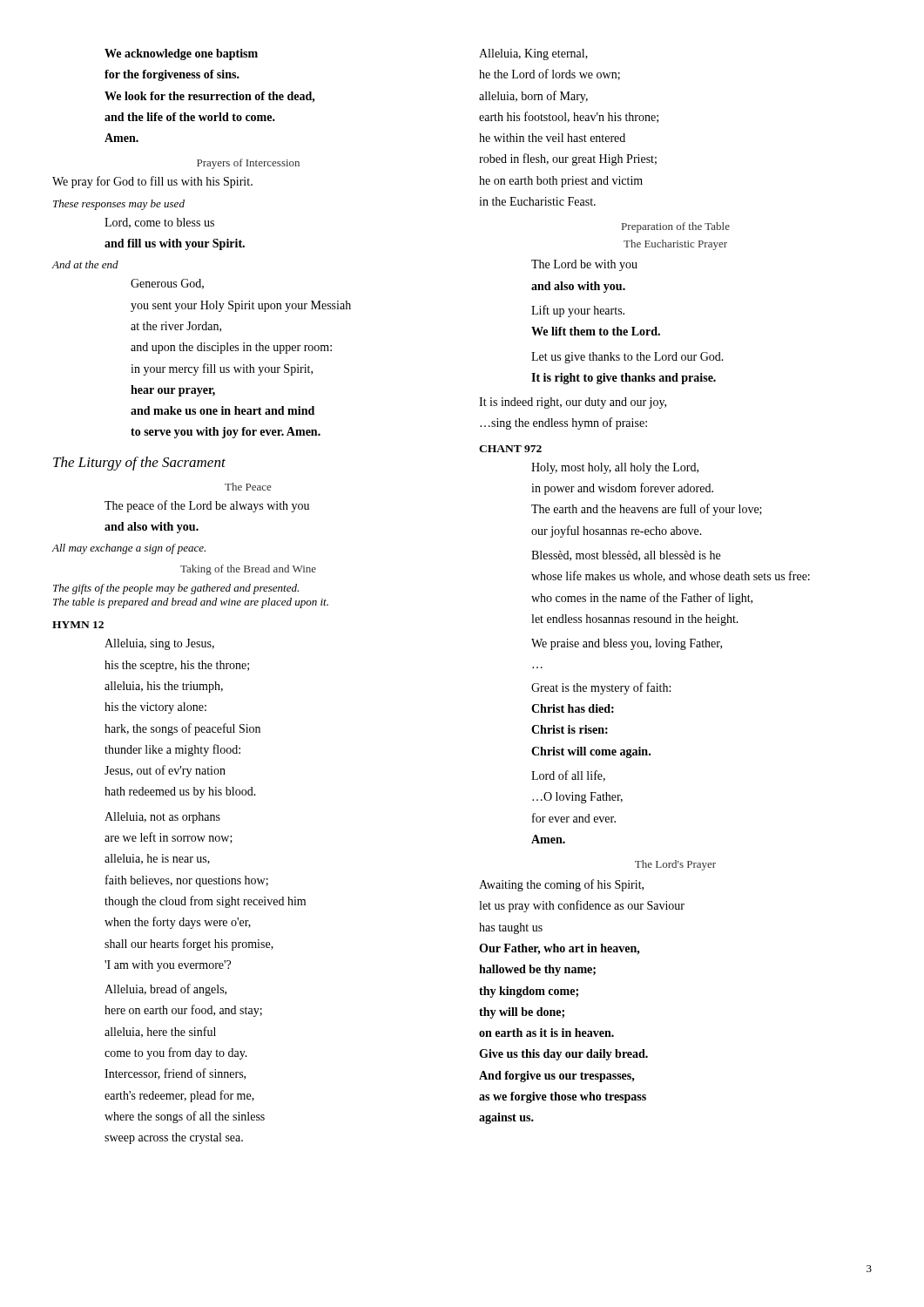Select the text block with the text "Let us give thanks to"
Screen dimensions: 1307x924
[x=701, y=368]
